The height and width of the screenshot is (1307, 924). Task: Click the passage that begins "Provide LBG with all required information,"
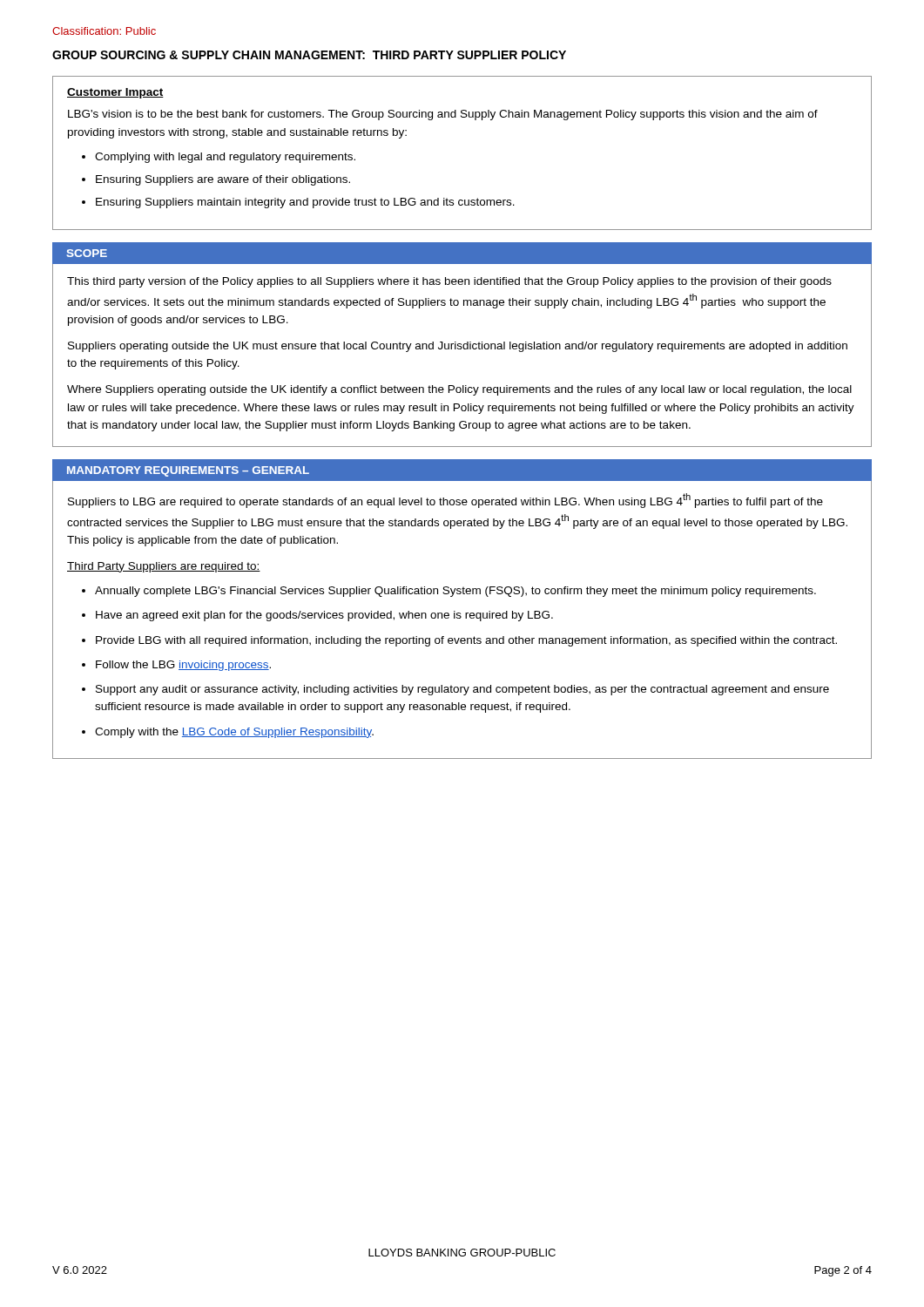pyautogui.click(x=466, y=640)
